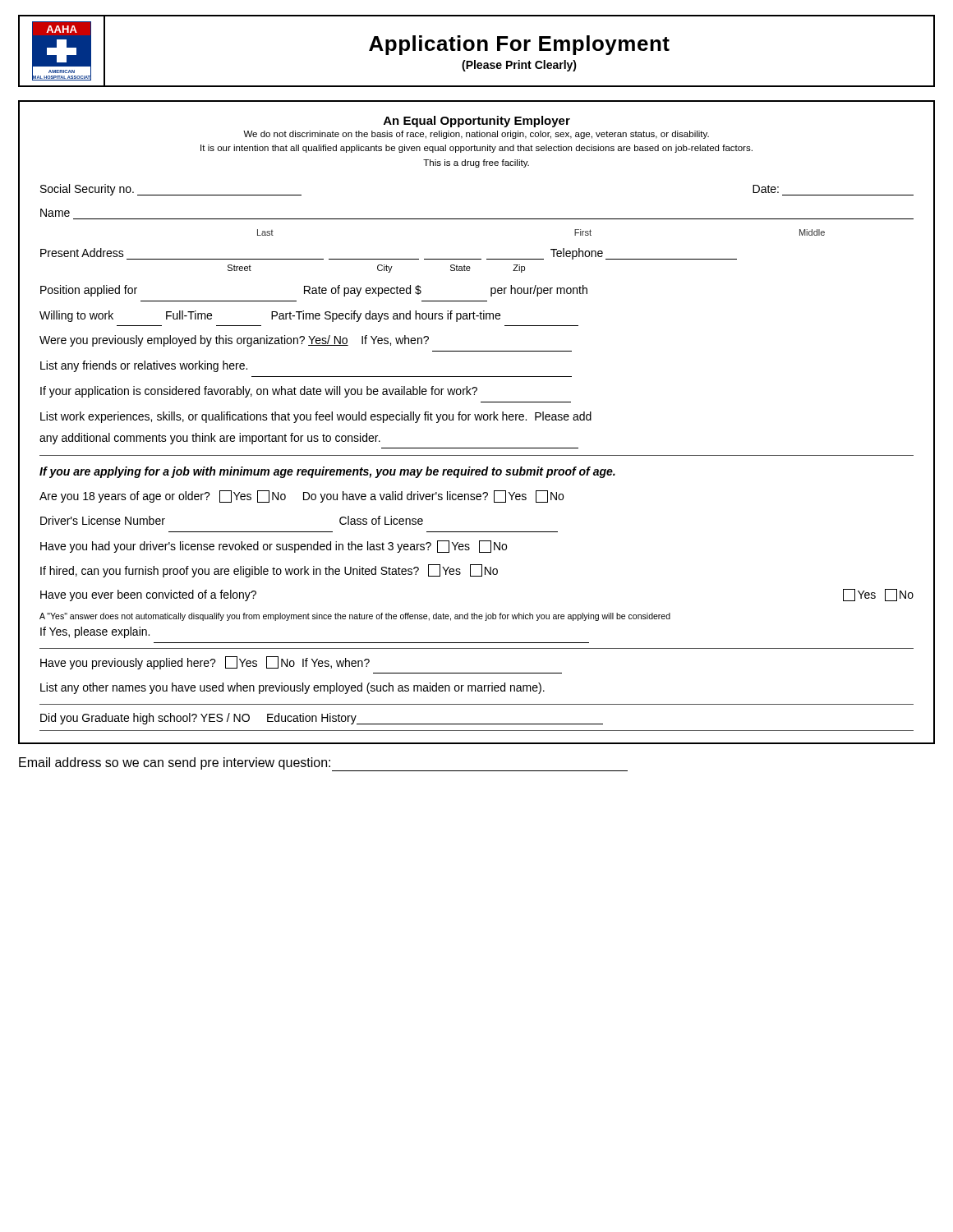This screenshot has height=1232, width=953.
Task: Where is the passage that starts "If Yes, please"?
Action: point(314,633)
